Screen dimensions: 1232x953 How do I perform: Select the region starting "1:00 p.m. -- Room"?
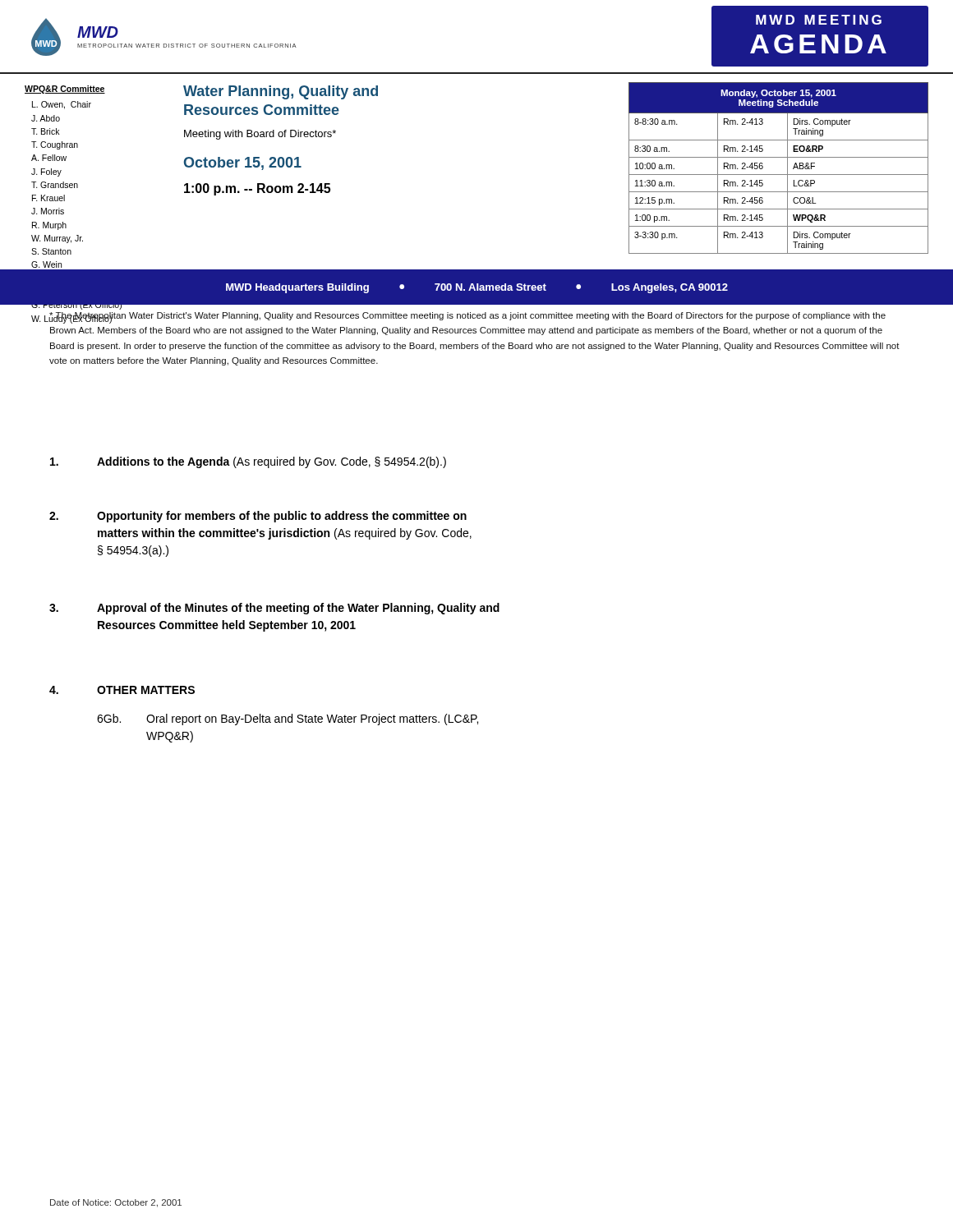pos(257,188)
